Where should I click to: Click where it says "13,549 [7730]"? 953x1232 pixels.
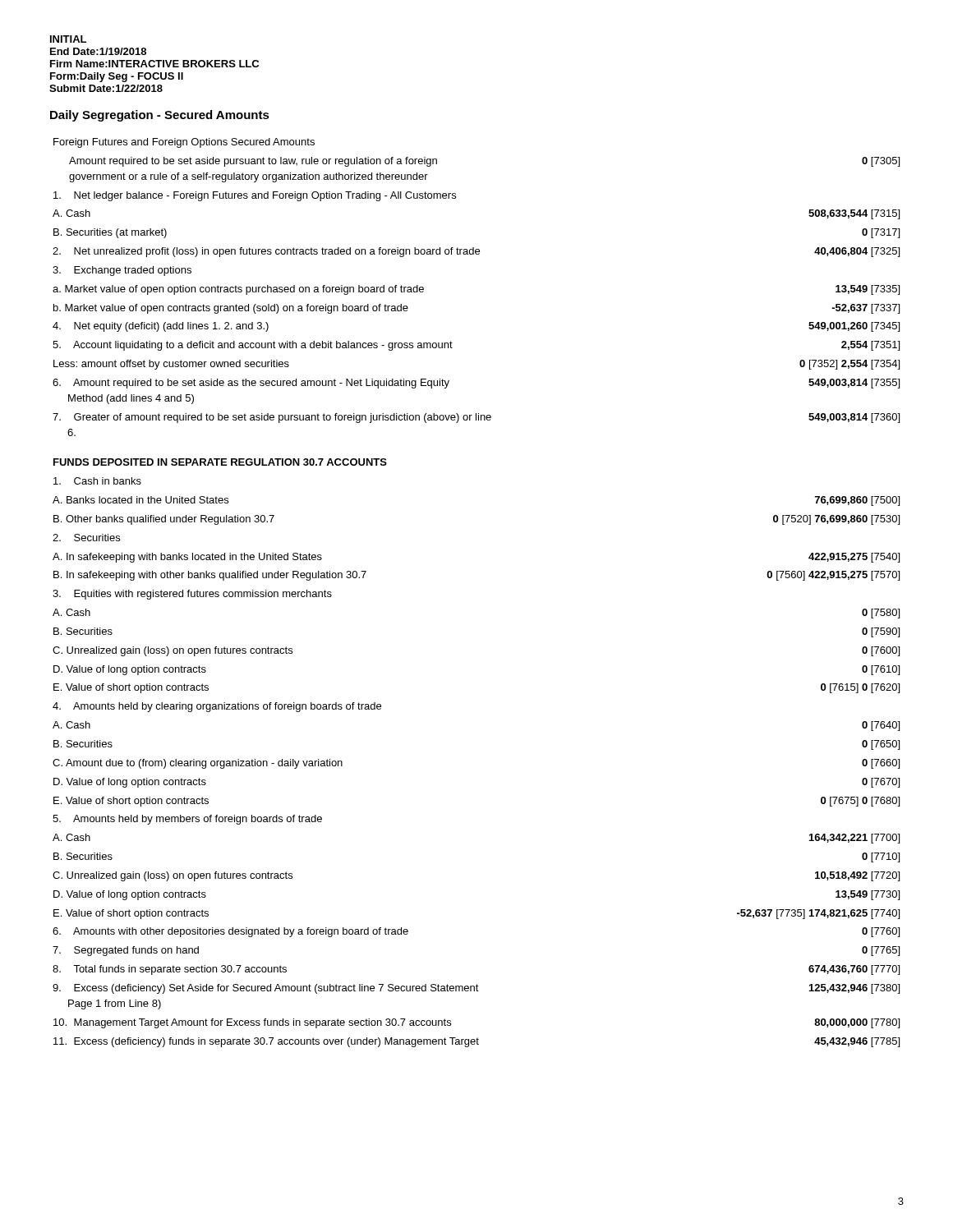tap(868, 894)
